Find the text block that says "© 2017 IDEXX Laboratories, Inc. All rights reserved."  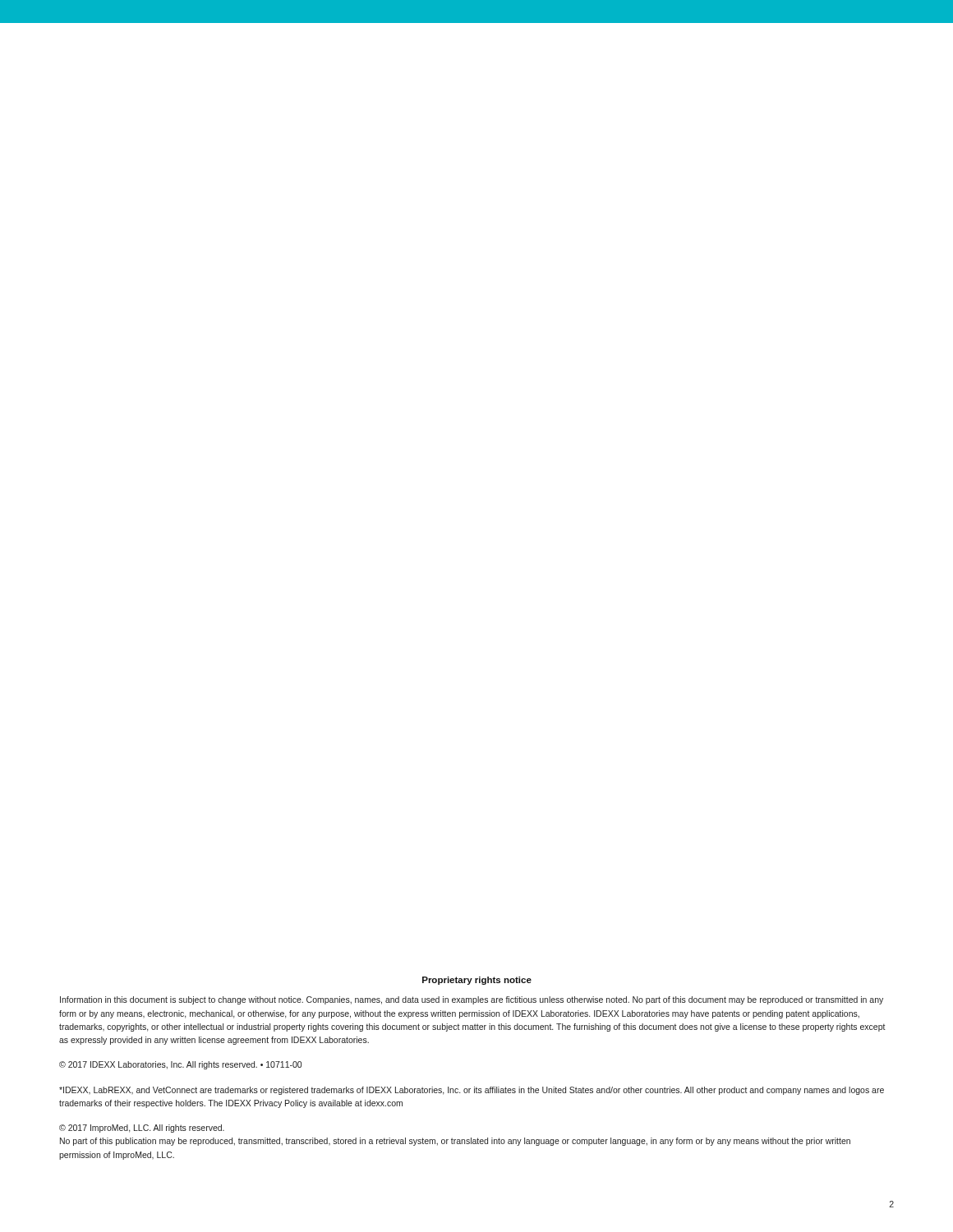point(181,1065)
